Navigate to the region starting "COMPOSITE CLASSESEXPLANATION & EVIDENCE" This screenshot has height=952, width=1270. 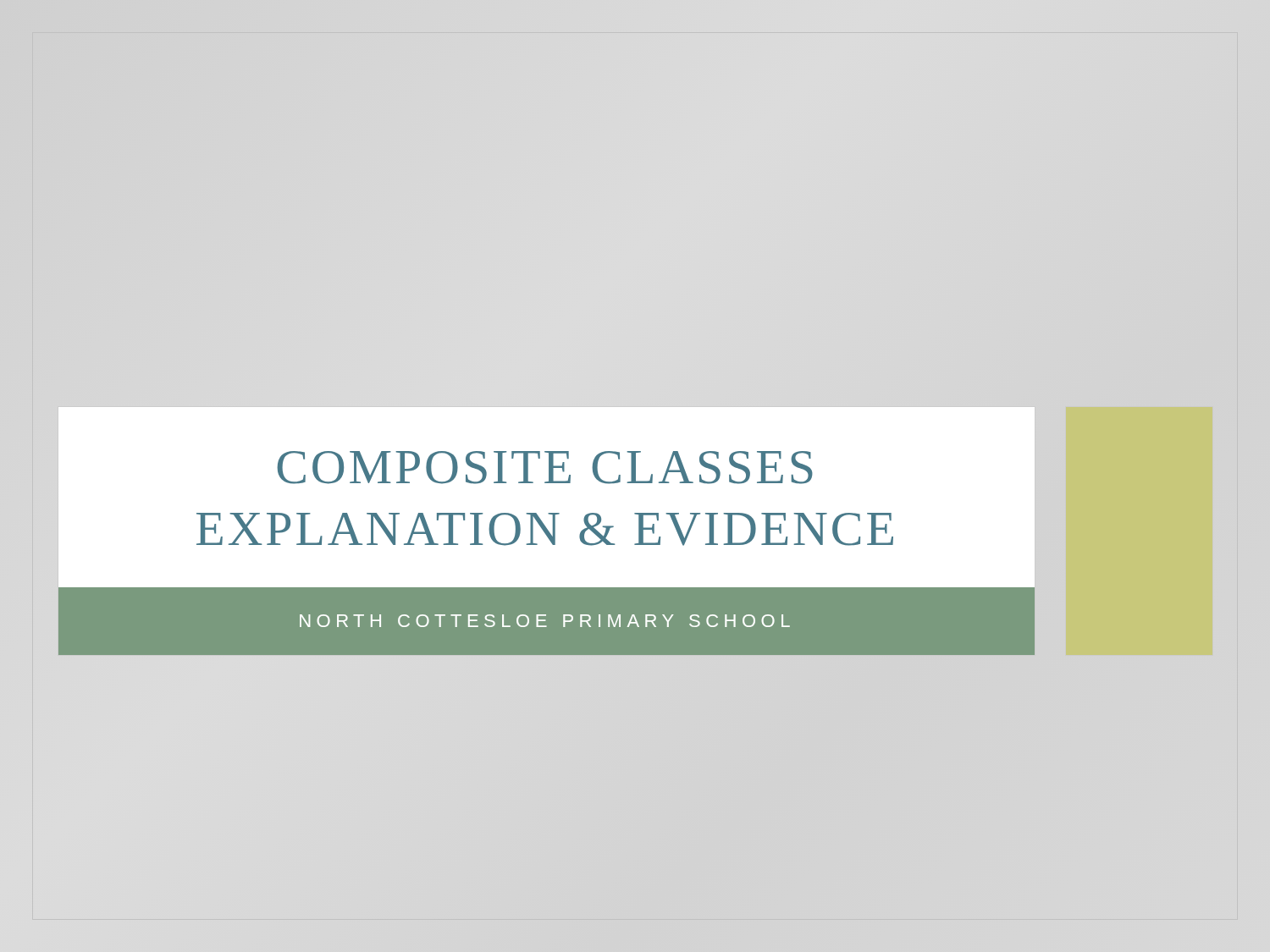(x=547, y=497)
